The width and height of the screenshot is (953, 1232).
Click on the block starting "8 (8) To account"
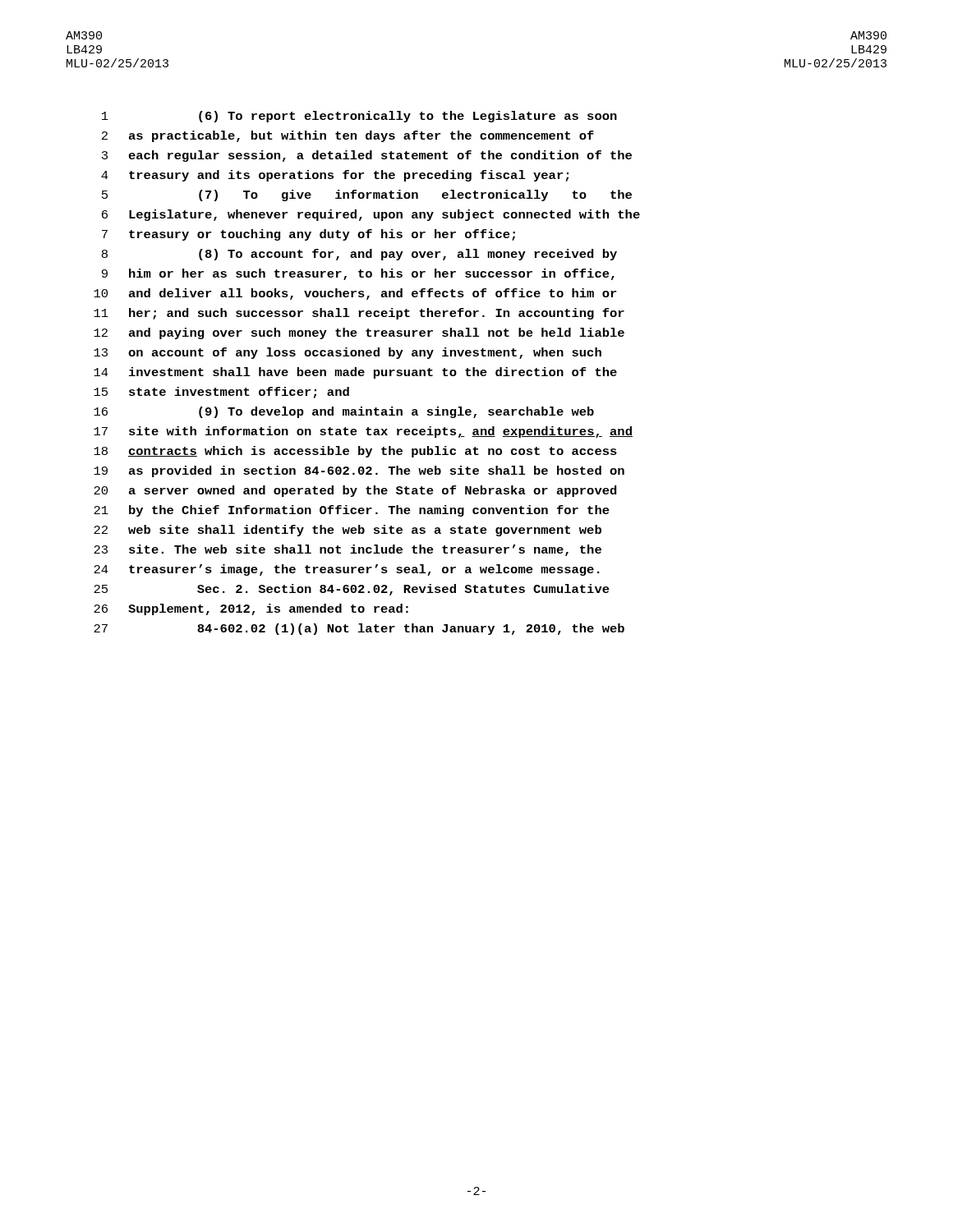click(476, 255)
